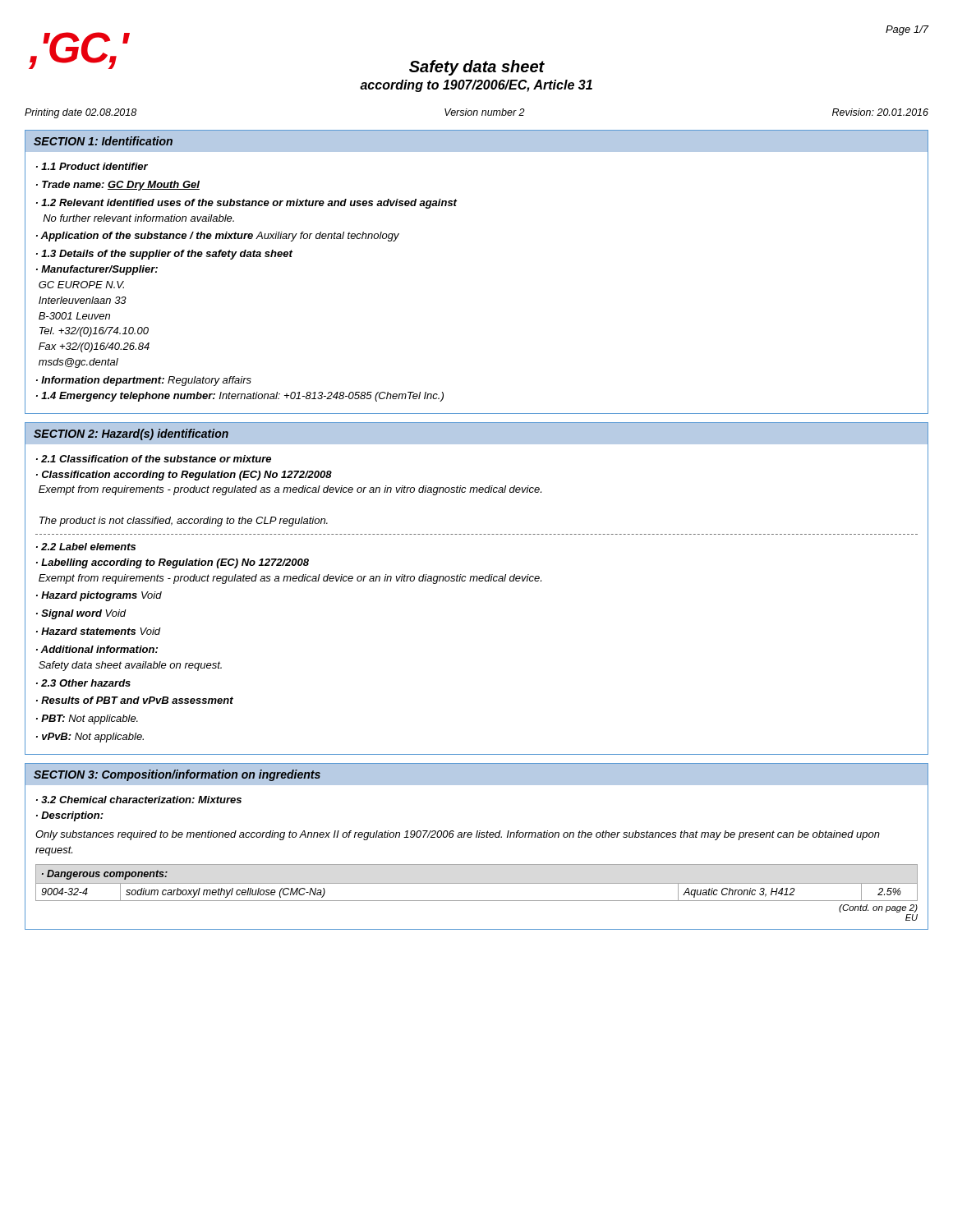This screenshot has height=1232, width=953.
Task: Find the region starting "SECTION 2: Hazard(s) identification"
Action: [x=131, y=433]
